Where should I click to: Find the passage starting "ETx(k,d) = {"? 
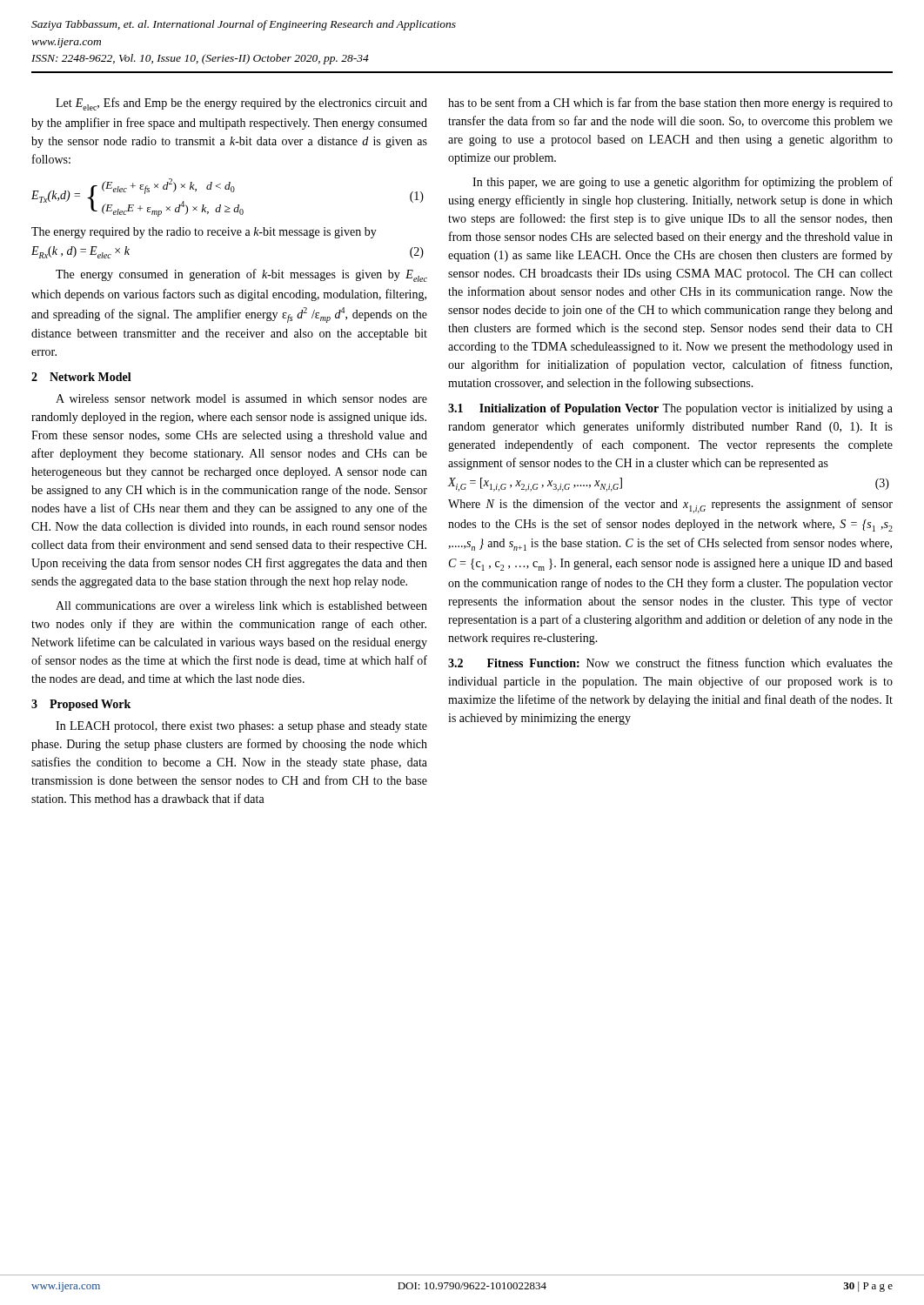pos(229,197)
